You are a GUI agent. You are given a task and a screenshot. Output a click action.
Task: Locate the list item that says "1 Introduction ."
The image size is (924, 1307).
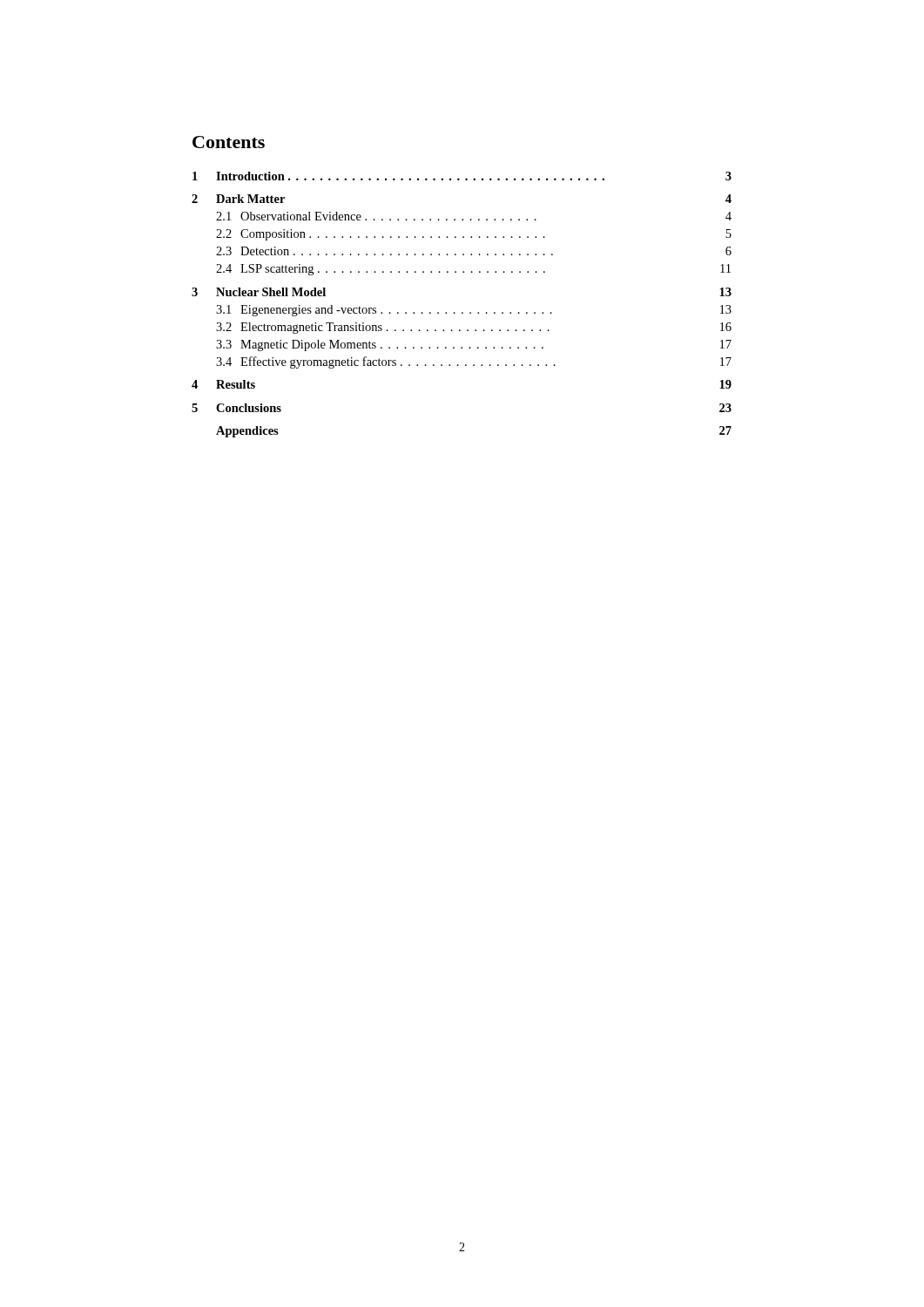(x=462, y=176)
